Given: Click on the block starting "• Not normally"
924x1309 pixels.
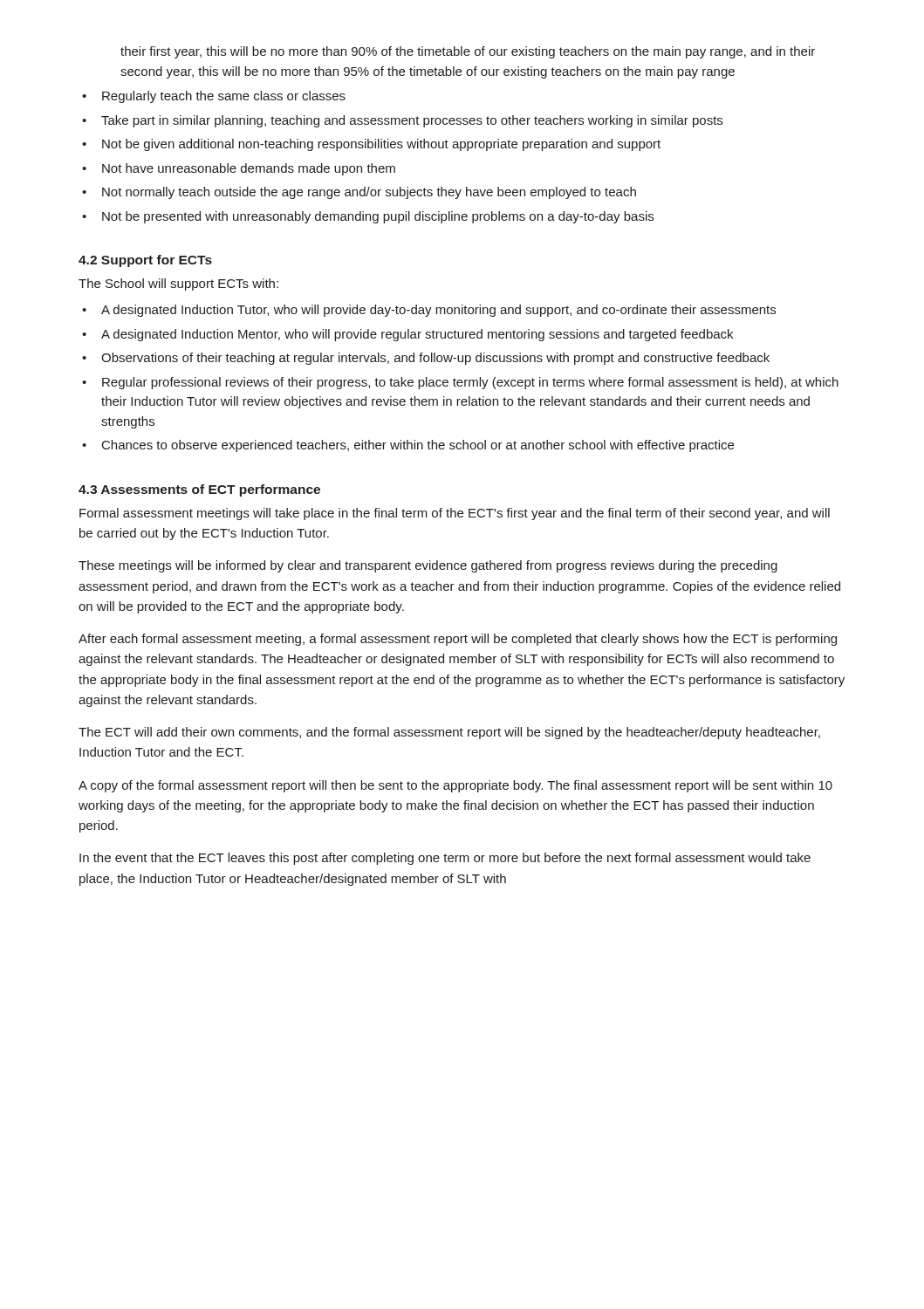Looking at the screenshot, I should (464, 192).
